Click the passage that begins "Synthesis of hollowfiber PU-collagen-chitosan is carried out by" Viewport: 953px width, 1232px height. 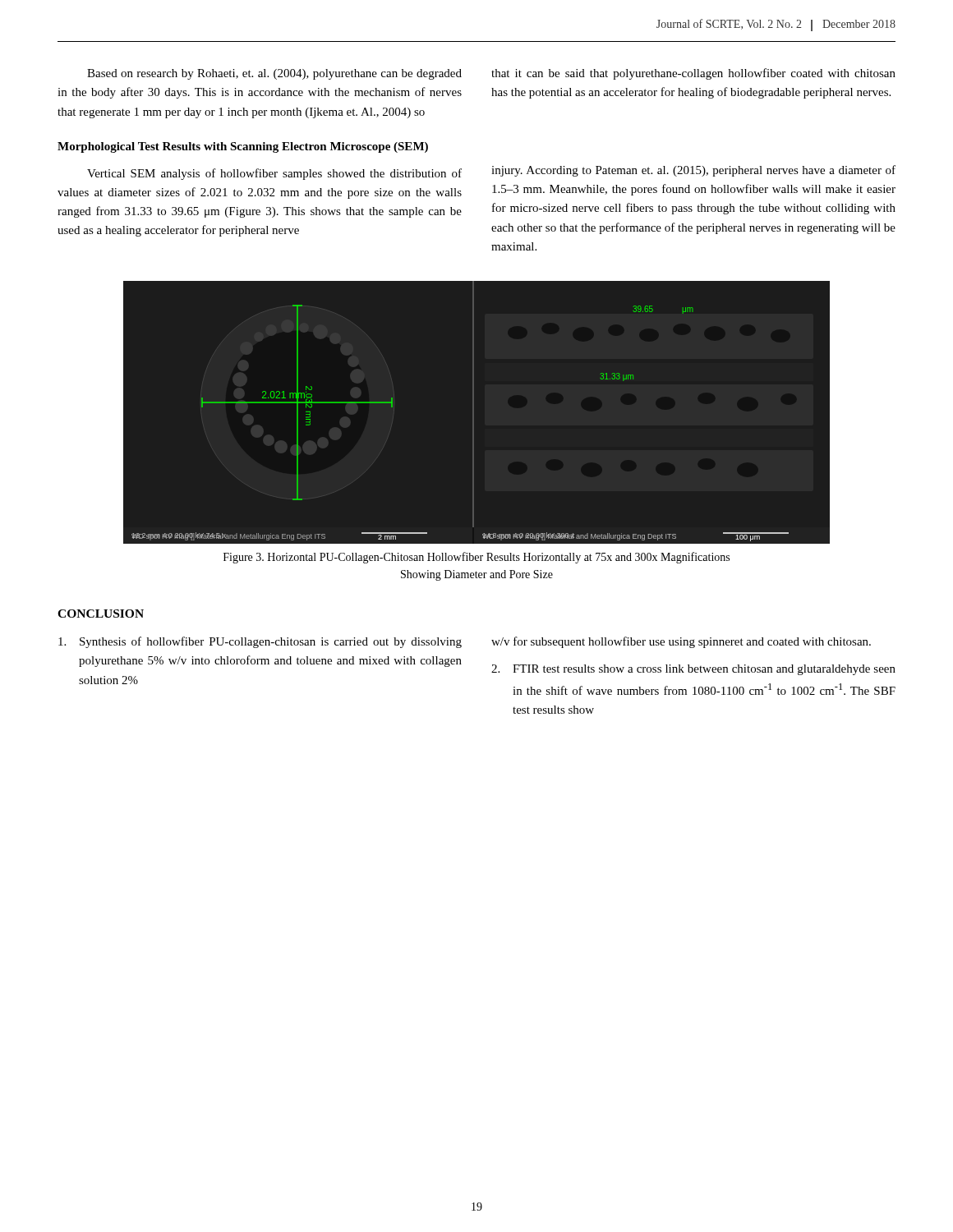260,661
